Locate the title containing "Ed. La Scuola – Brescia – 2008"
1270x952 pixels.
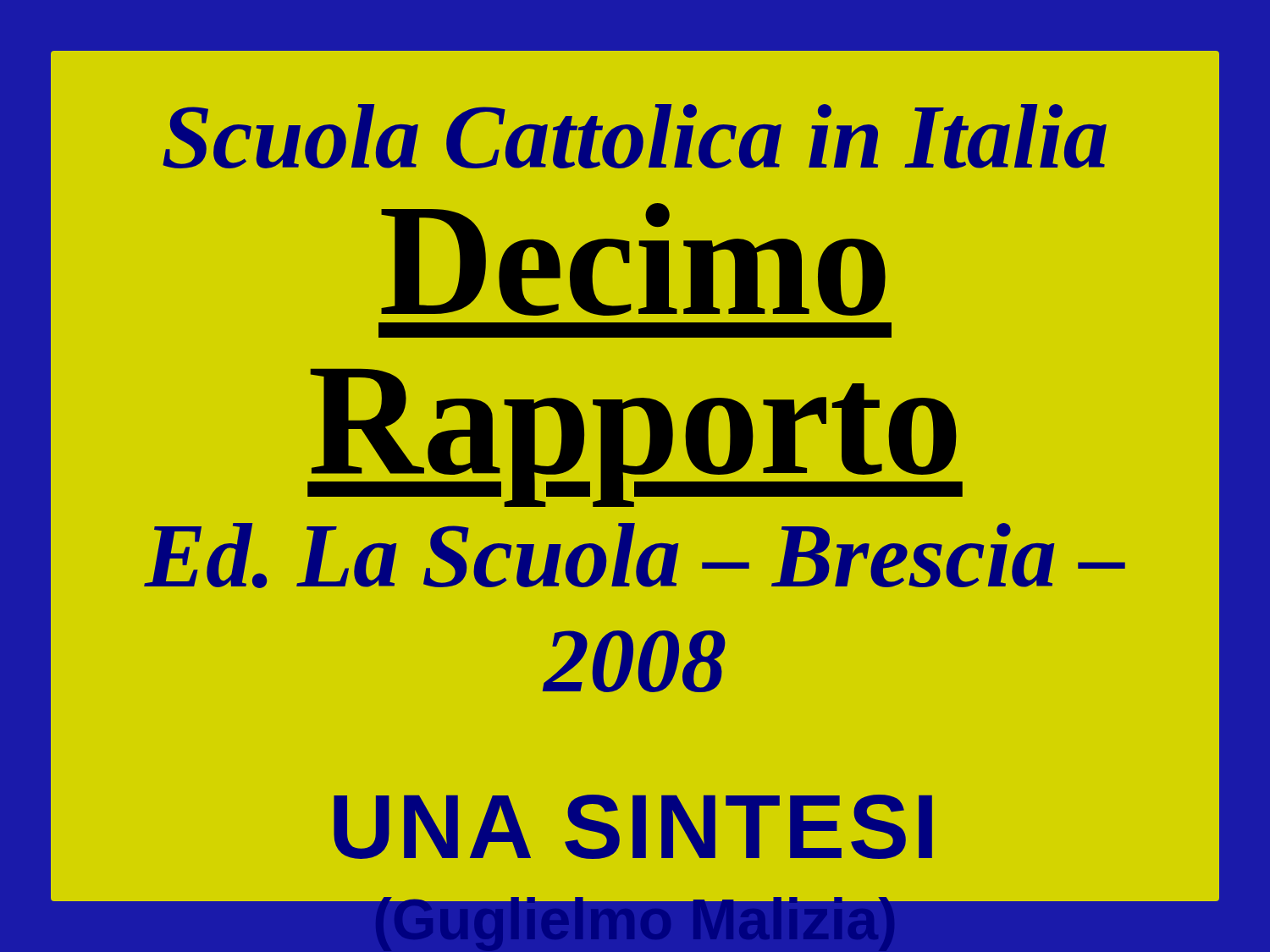click(635, 608)
